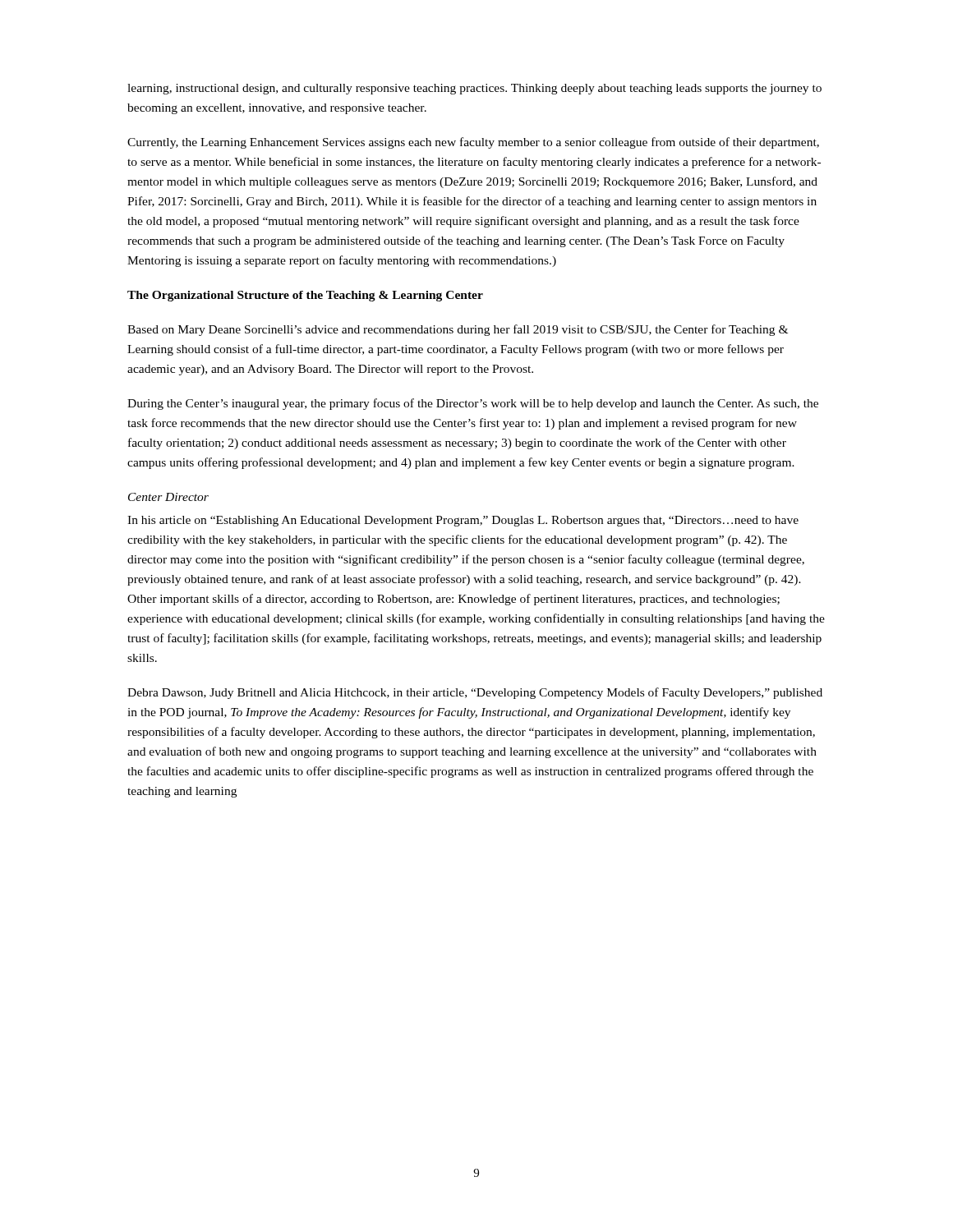Locate the text starting "Based on Mary Deane Sorcinelli’s advice and recommendations"

[458, 349]
